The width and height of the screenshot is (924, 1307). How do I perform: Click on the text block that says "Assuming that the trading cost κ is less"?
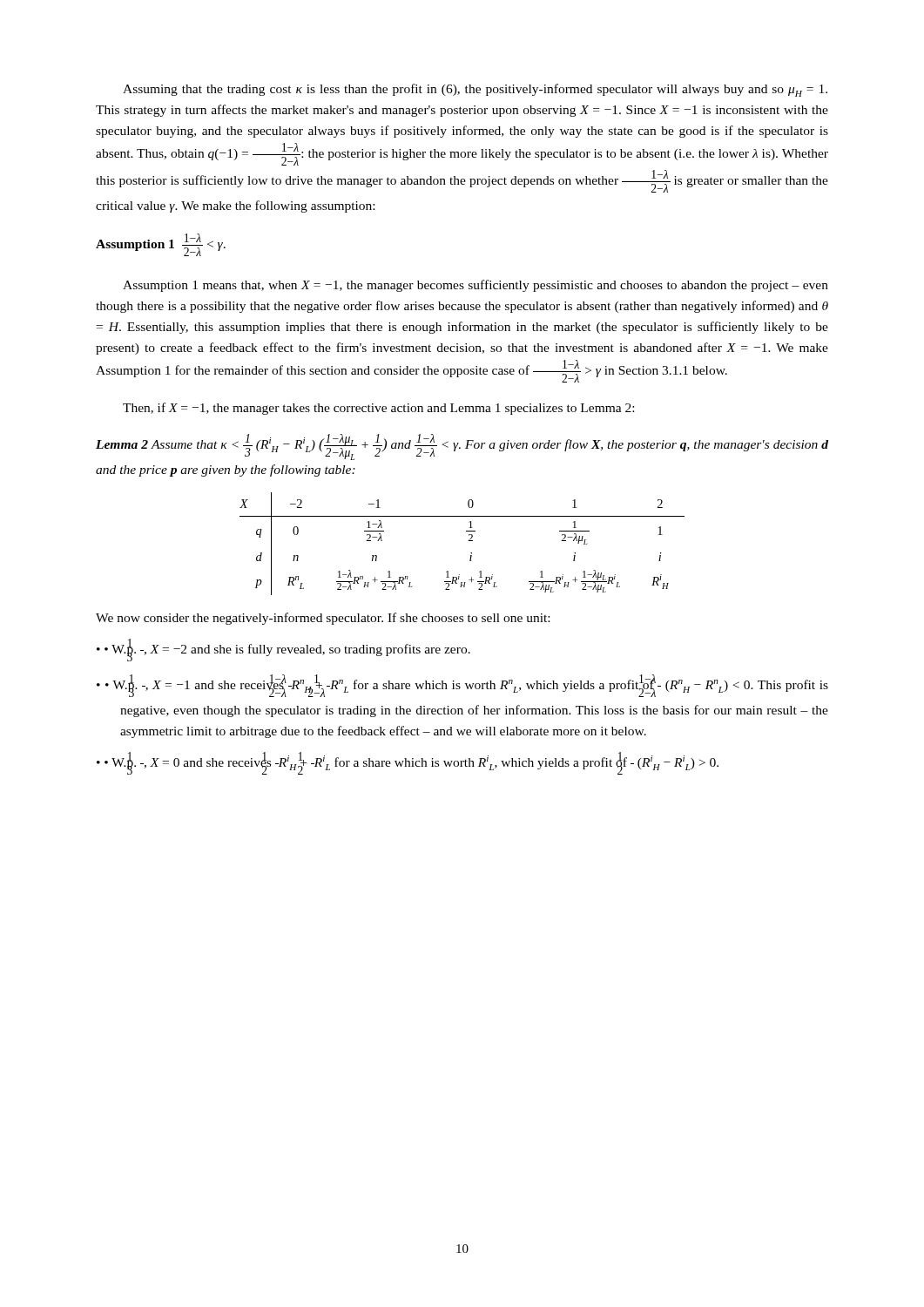(462, 147)
